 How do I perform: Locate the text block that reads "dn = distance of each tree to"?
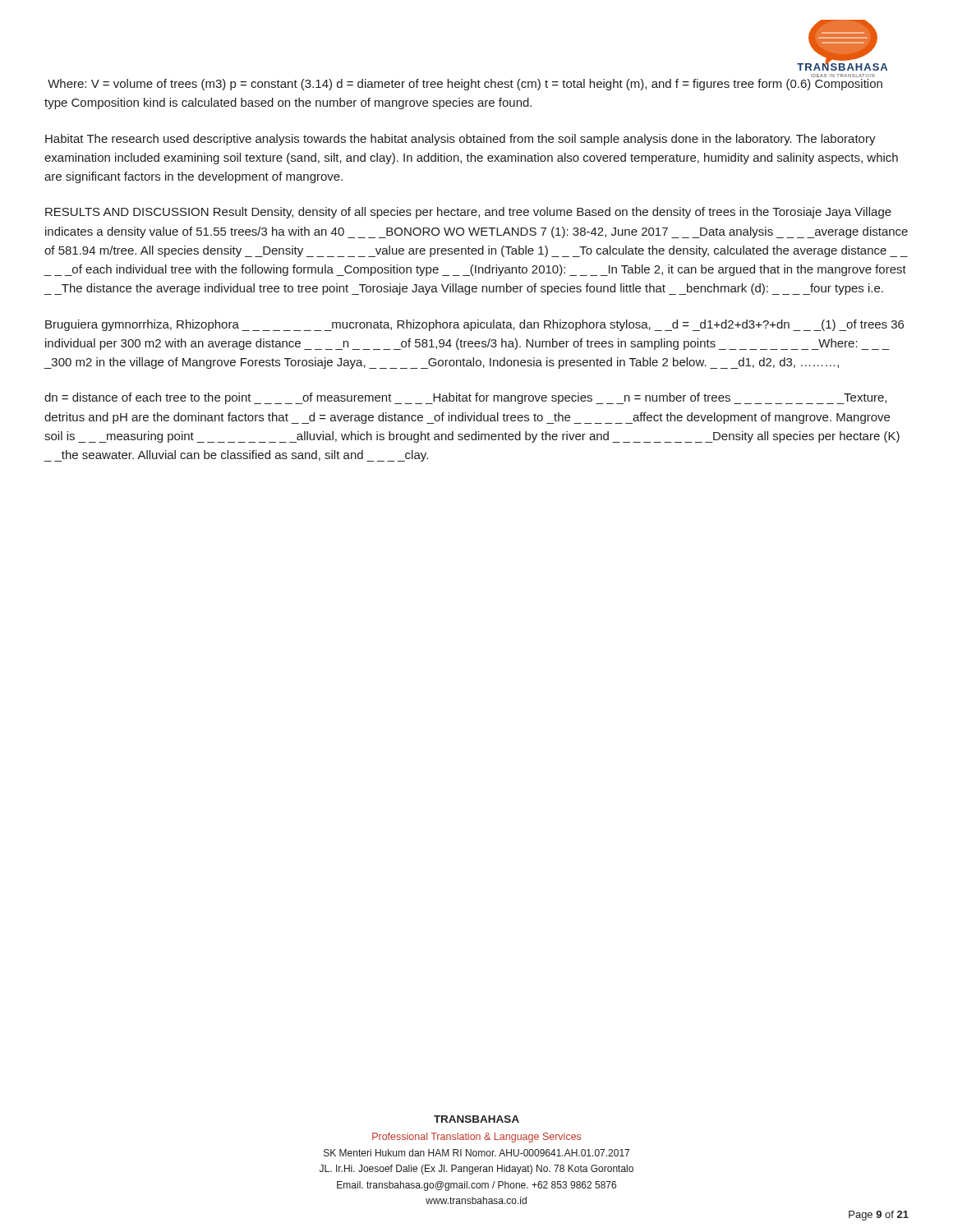pos(472,426)
